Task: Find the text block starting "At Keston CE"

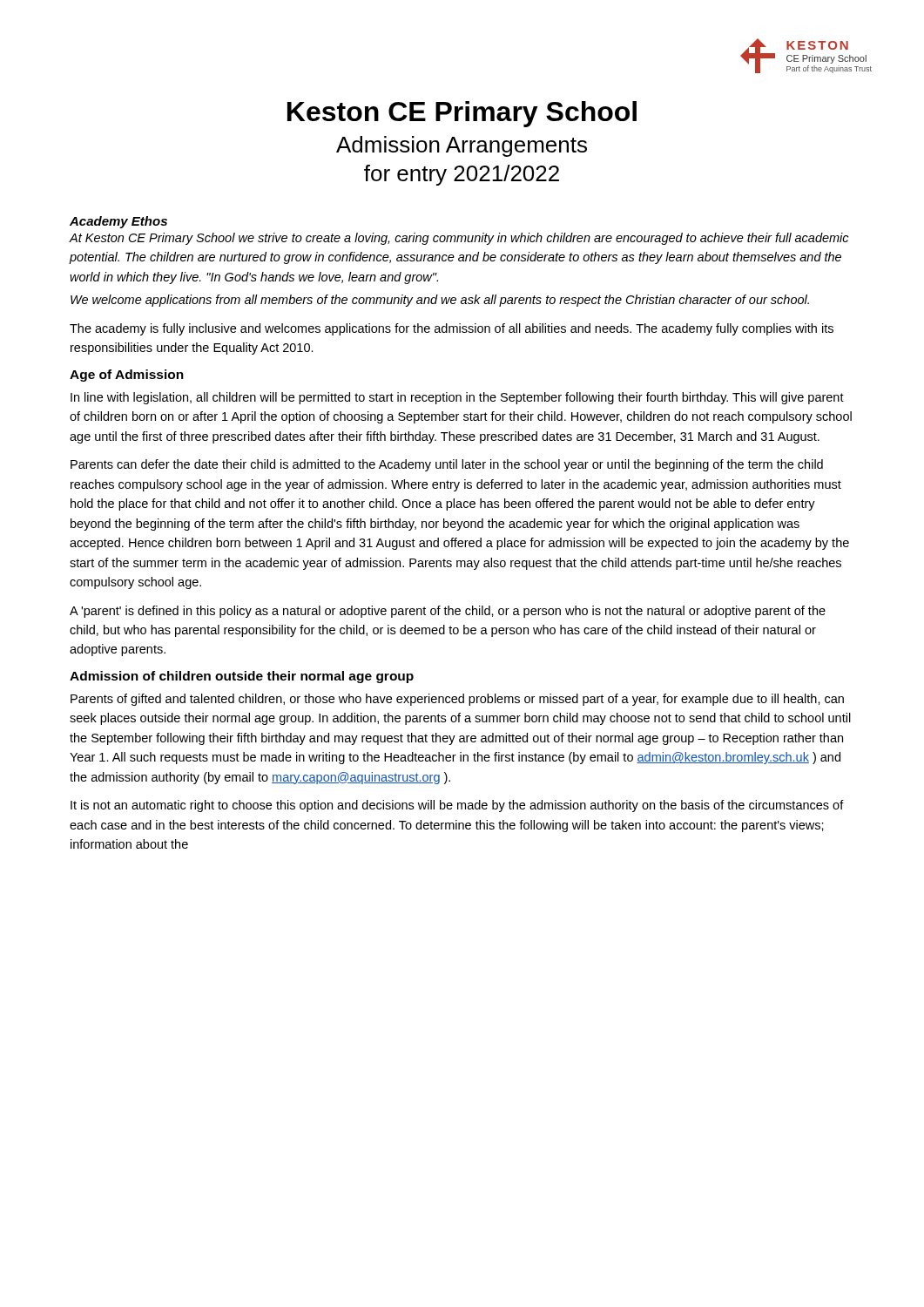Action: click(462, 269)
